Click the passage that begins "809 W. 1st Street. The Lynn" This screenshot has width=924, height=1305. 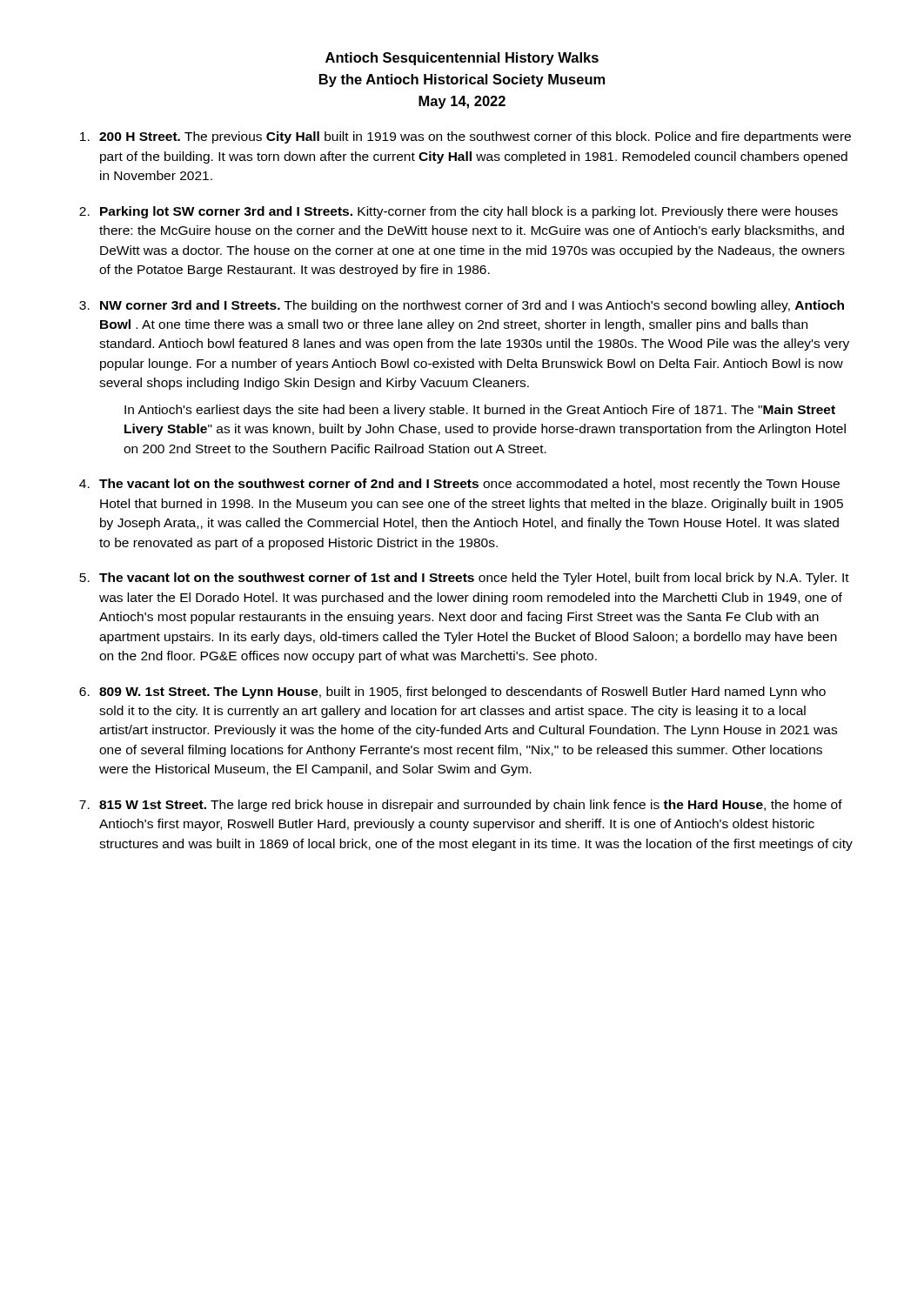[477, 730]
